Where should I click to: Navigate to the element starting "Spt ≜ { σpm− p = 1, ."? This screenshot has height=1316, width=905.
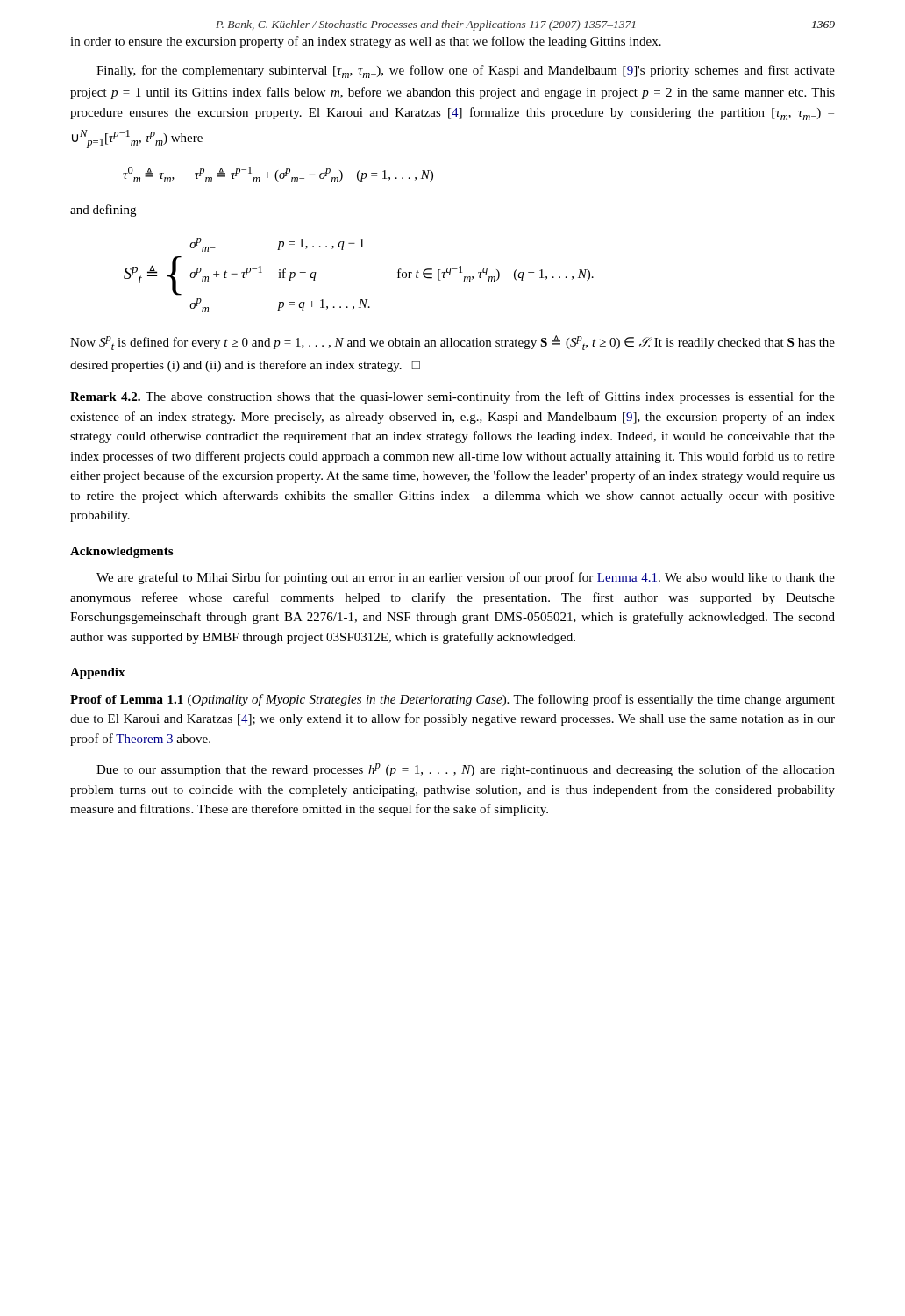click(x=277, y=245)
